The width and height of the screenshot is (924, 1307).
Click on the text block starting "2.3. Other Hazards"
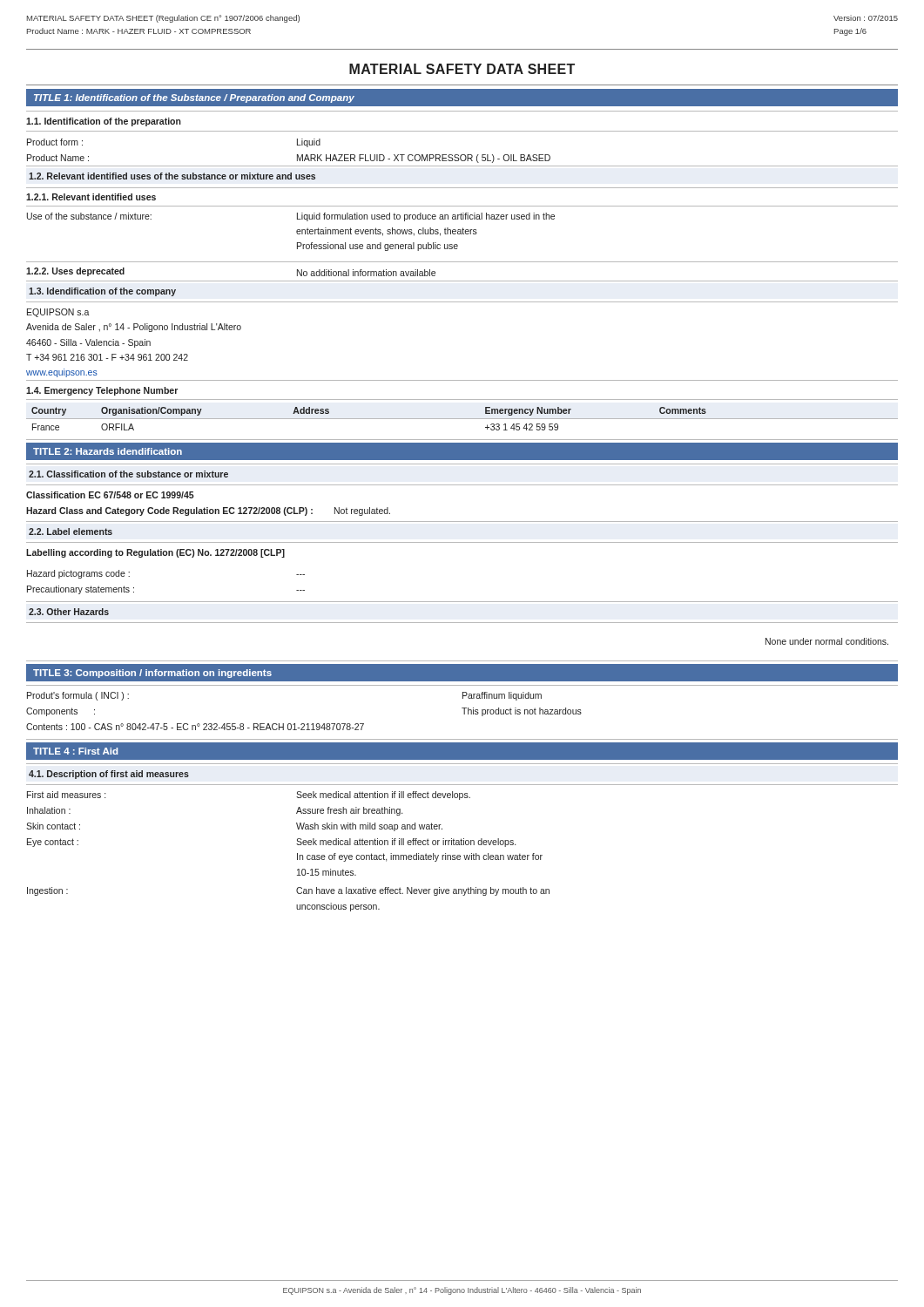point(68,612)
